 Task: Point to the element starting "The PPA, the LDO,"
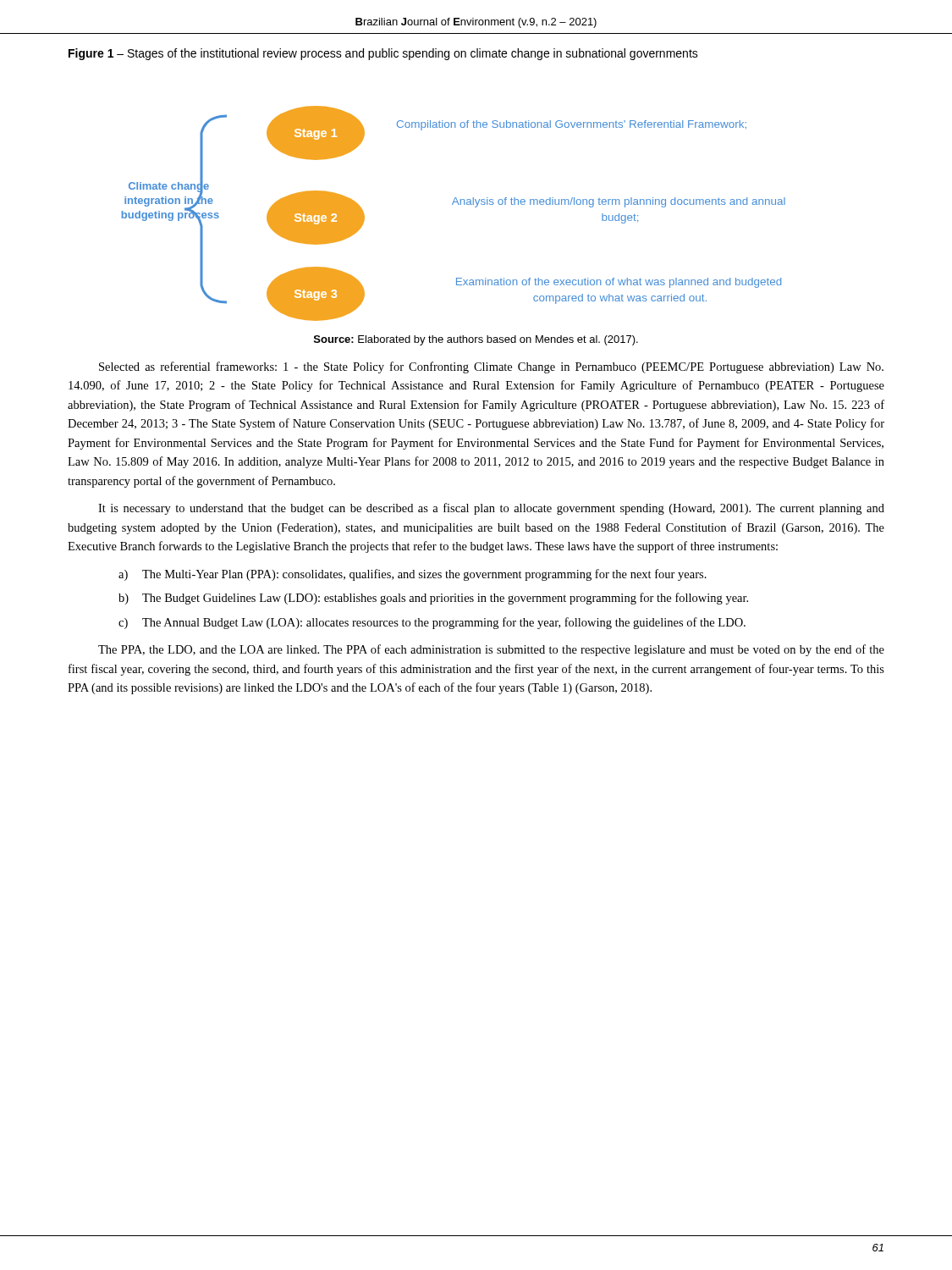click(476, 669)
